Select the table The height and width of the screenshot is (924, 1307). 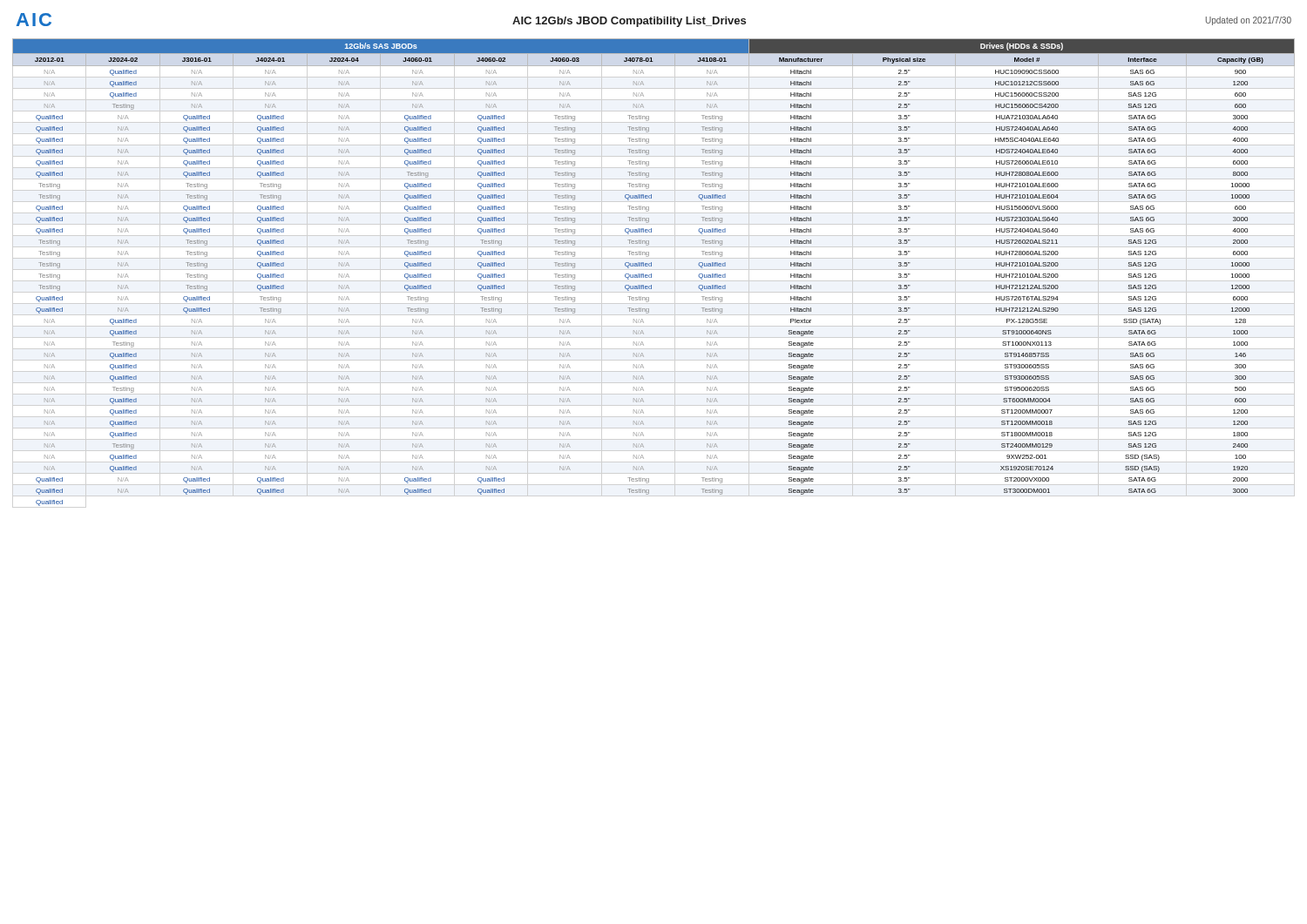pos(654,472)
